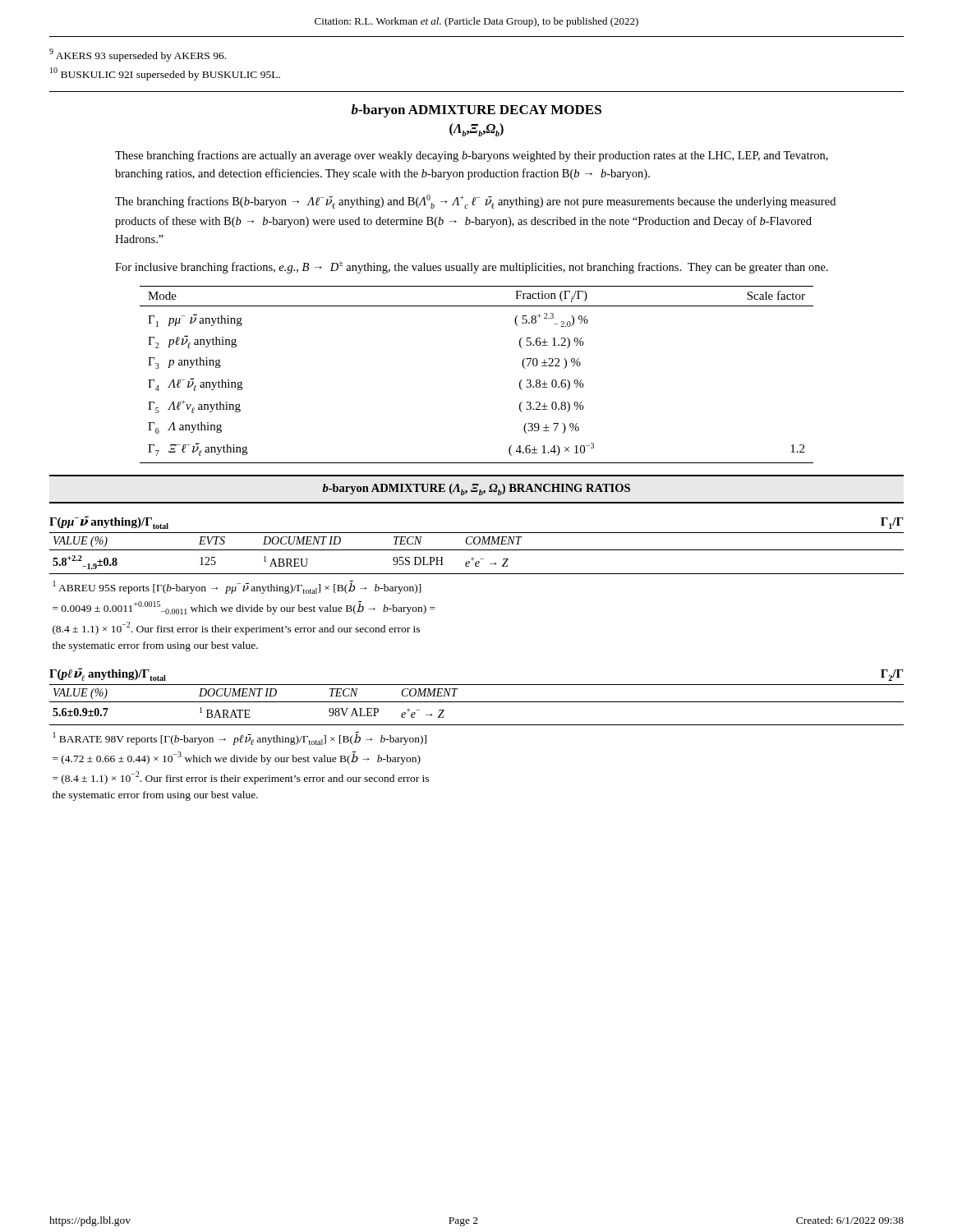Click on the passage starting "9 AKERS 93 superseded by AKERS 96. 10"
This screenshot has width=953, height=1232.
point(165,63)
